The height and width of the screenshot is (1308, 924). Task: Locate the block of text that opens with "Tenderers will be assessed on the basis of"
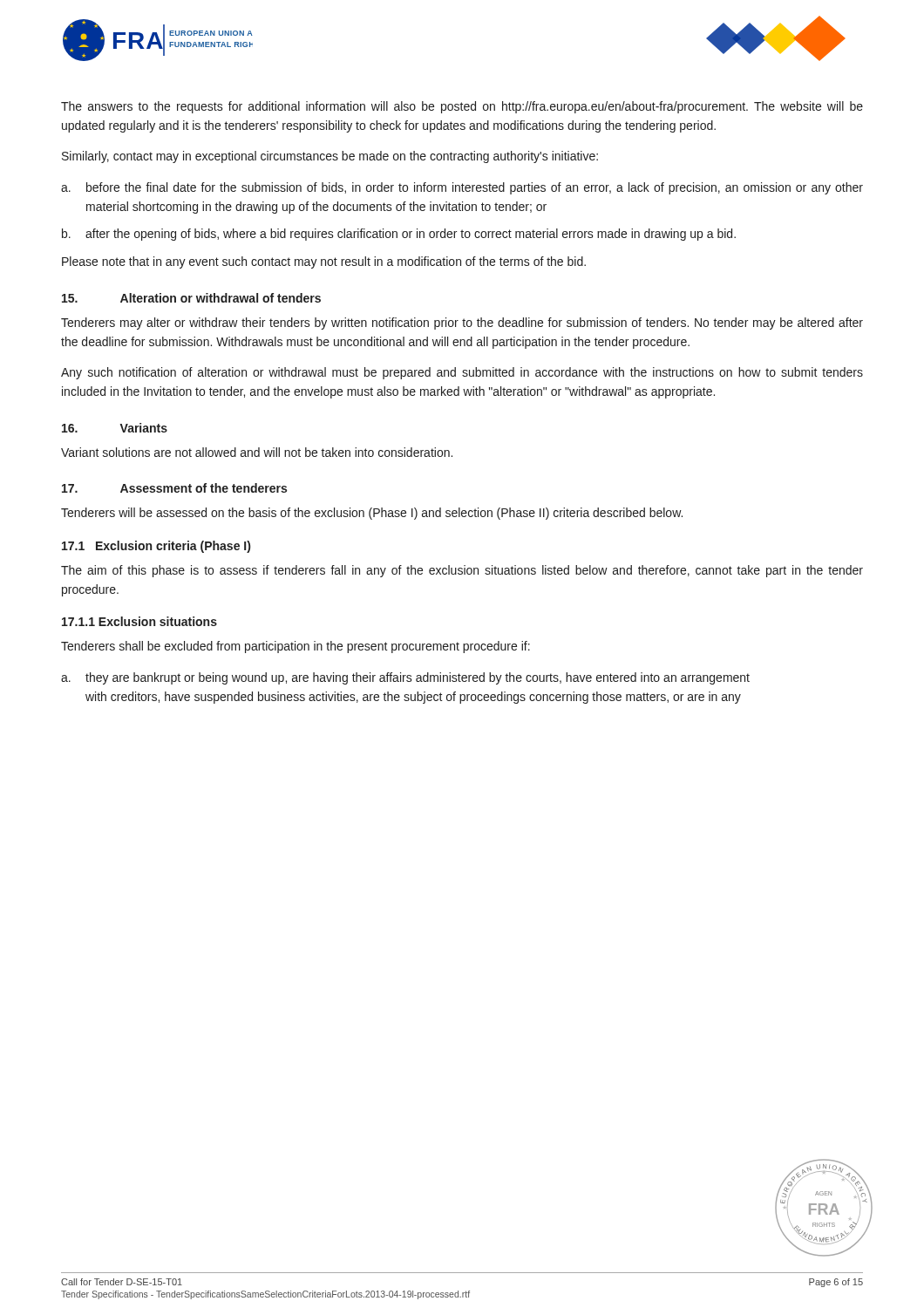click(x=372, y=513)
